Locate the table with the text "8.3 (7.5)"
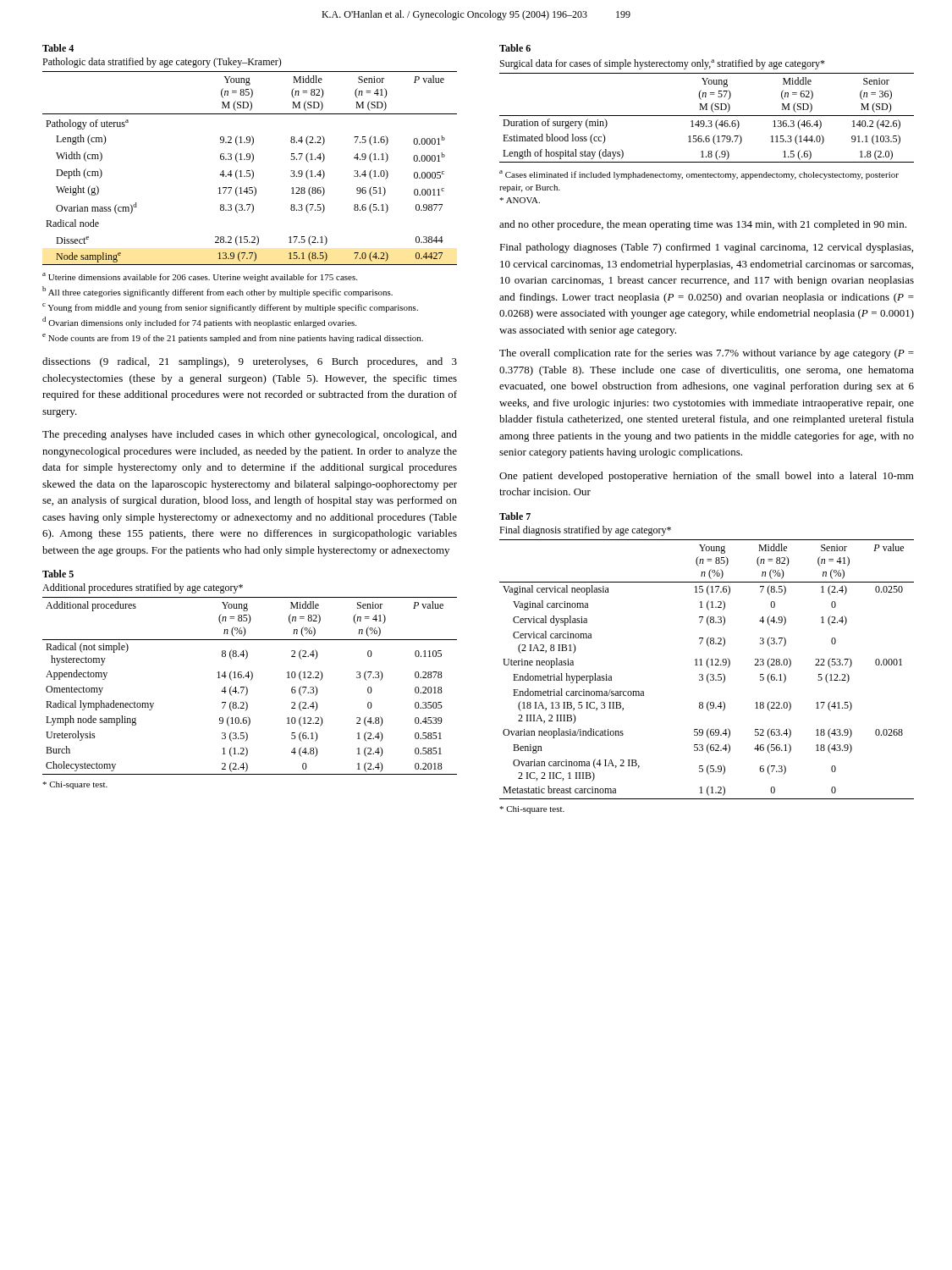952x1270 pixels. point(250,168)
